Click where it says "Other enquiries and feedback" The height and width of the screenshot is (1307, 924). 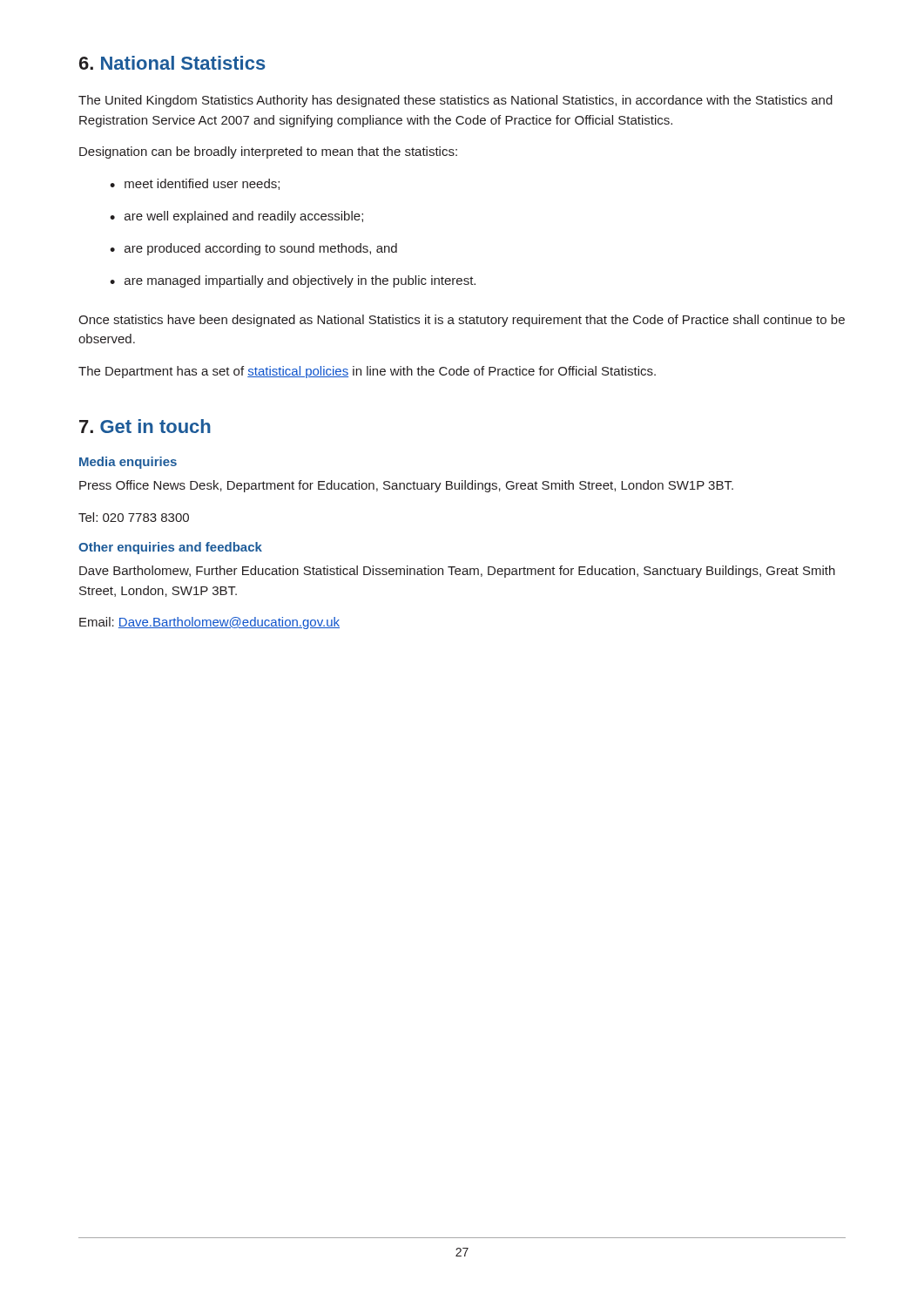(170, 547)
